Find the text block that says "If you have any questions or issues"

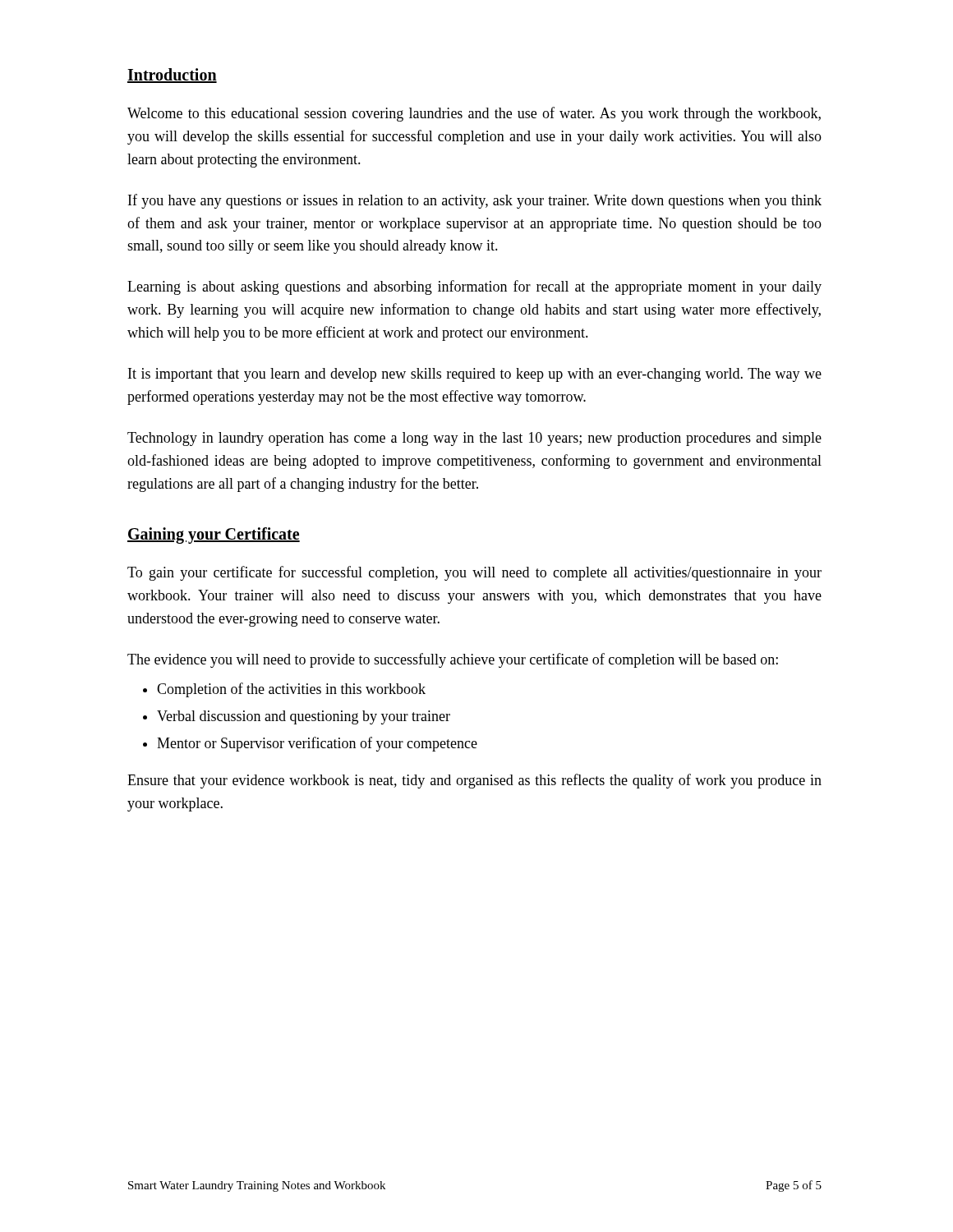(474, 223)
